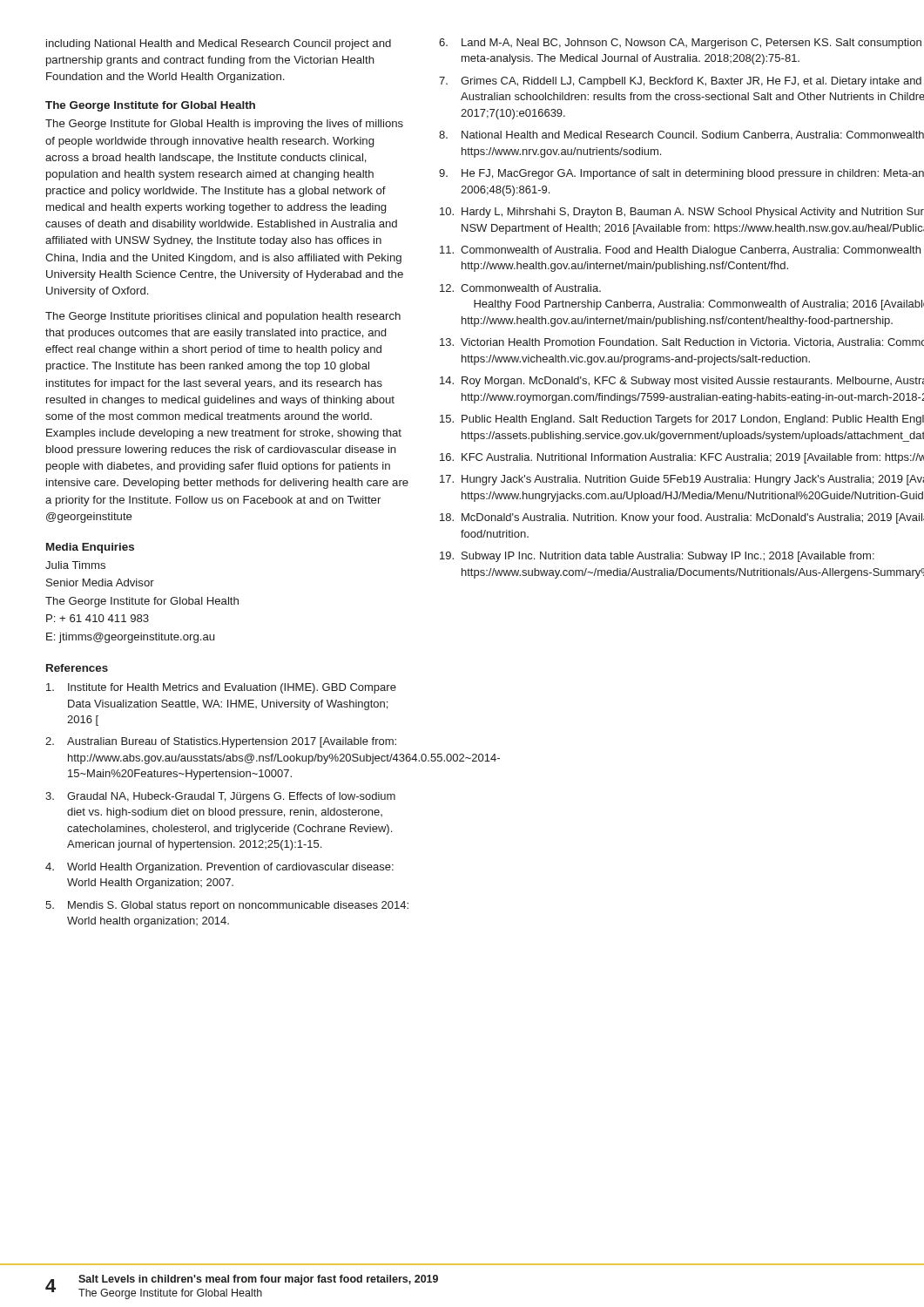The height and width of the screenshot is (1307, 924).
Task: Find the list item that reads "17.Hungry Jack's Australia. Nutrition Guide"
Action: pos(681,488)
